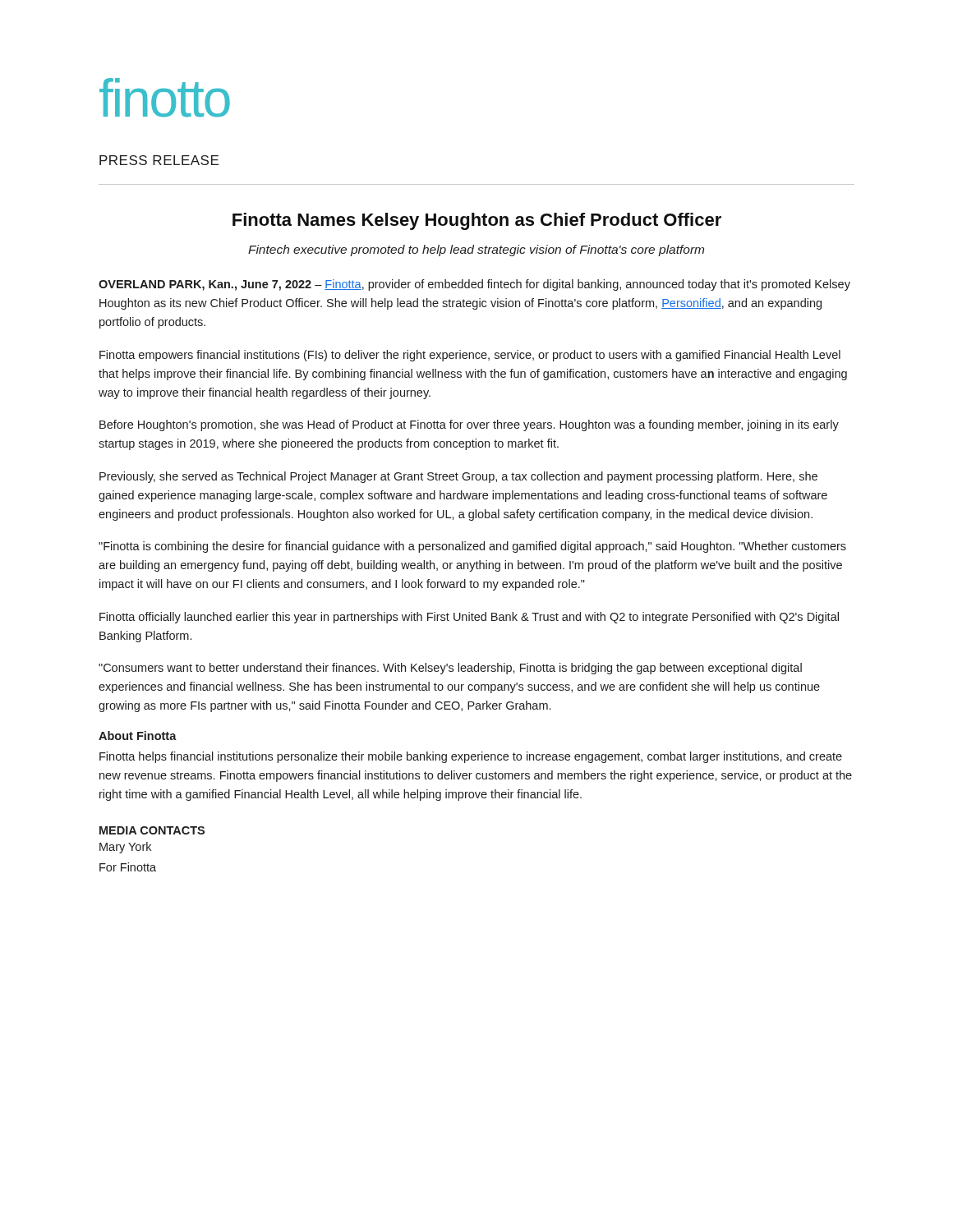Locate the block of text that opens with "MEDIA CONTACTS Mary YorkFor"
953x1232 pixels.
152,830
